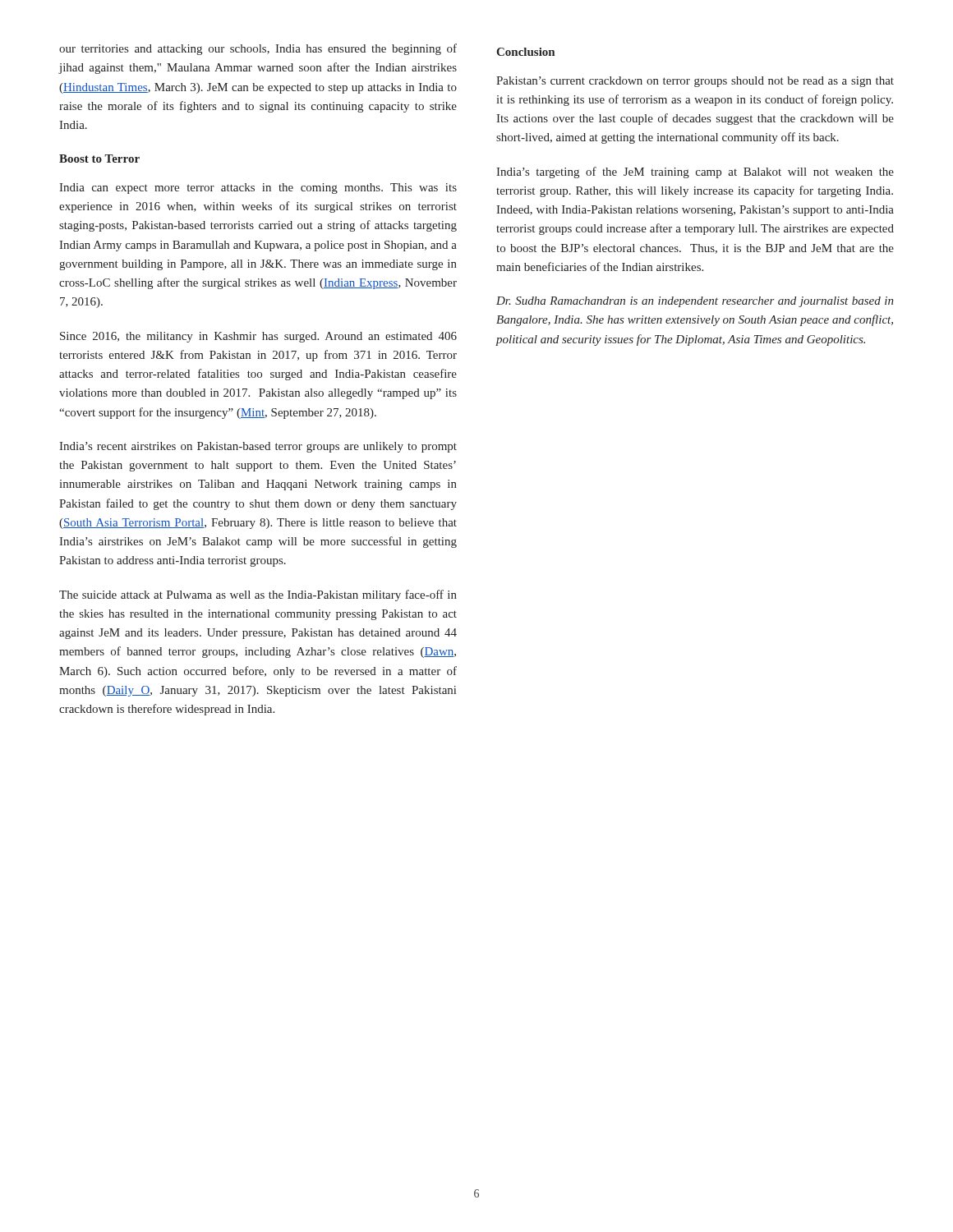Point to the block beginning "Since 2016, the militancy"
Viewport: 953px width, 1232px height.
(258, 374)
